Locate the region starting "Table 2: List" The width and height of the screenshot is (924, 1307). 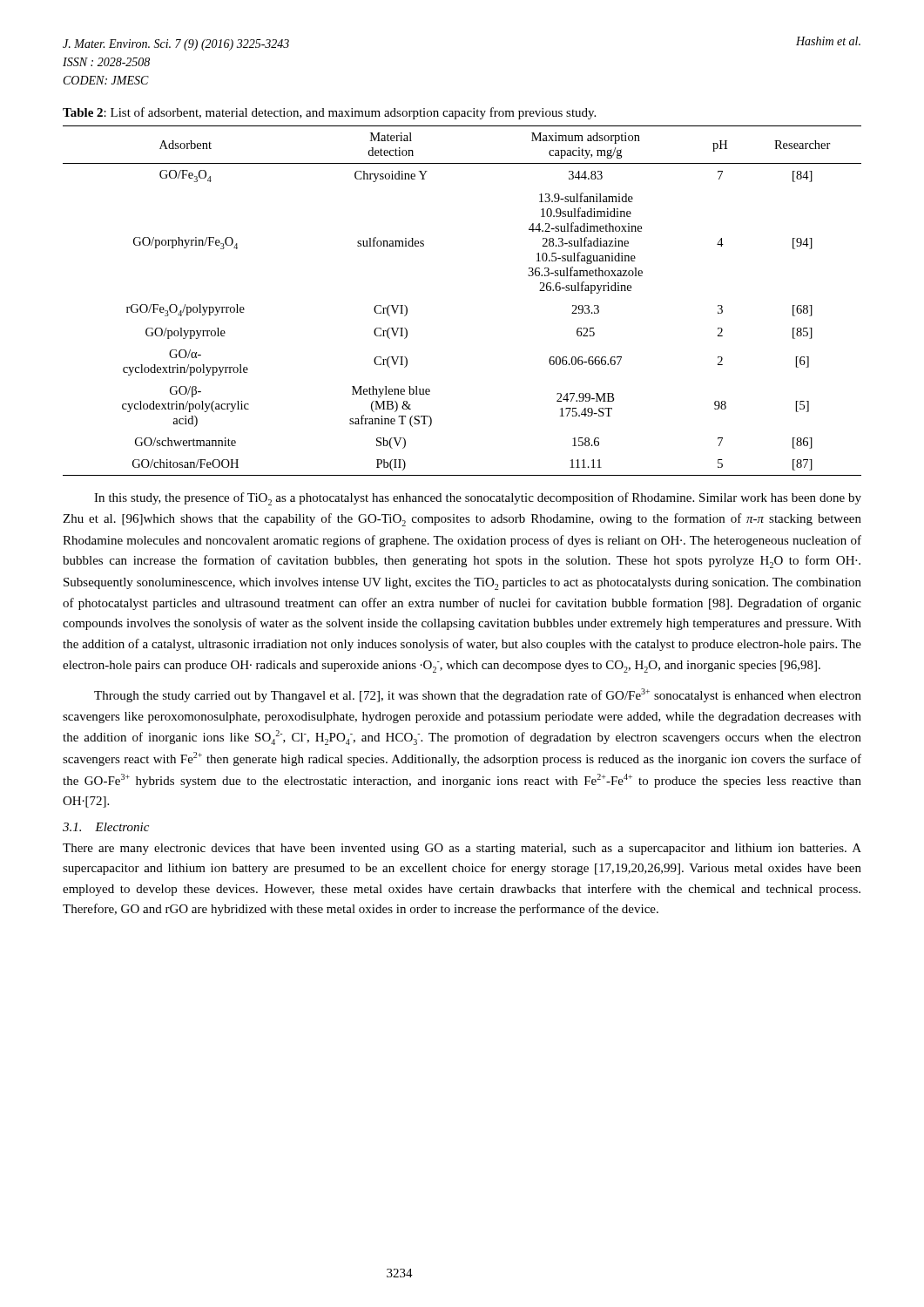coord(330,112)
